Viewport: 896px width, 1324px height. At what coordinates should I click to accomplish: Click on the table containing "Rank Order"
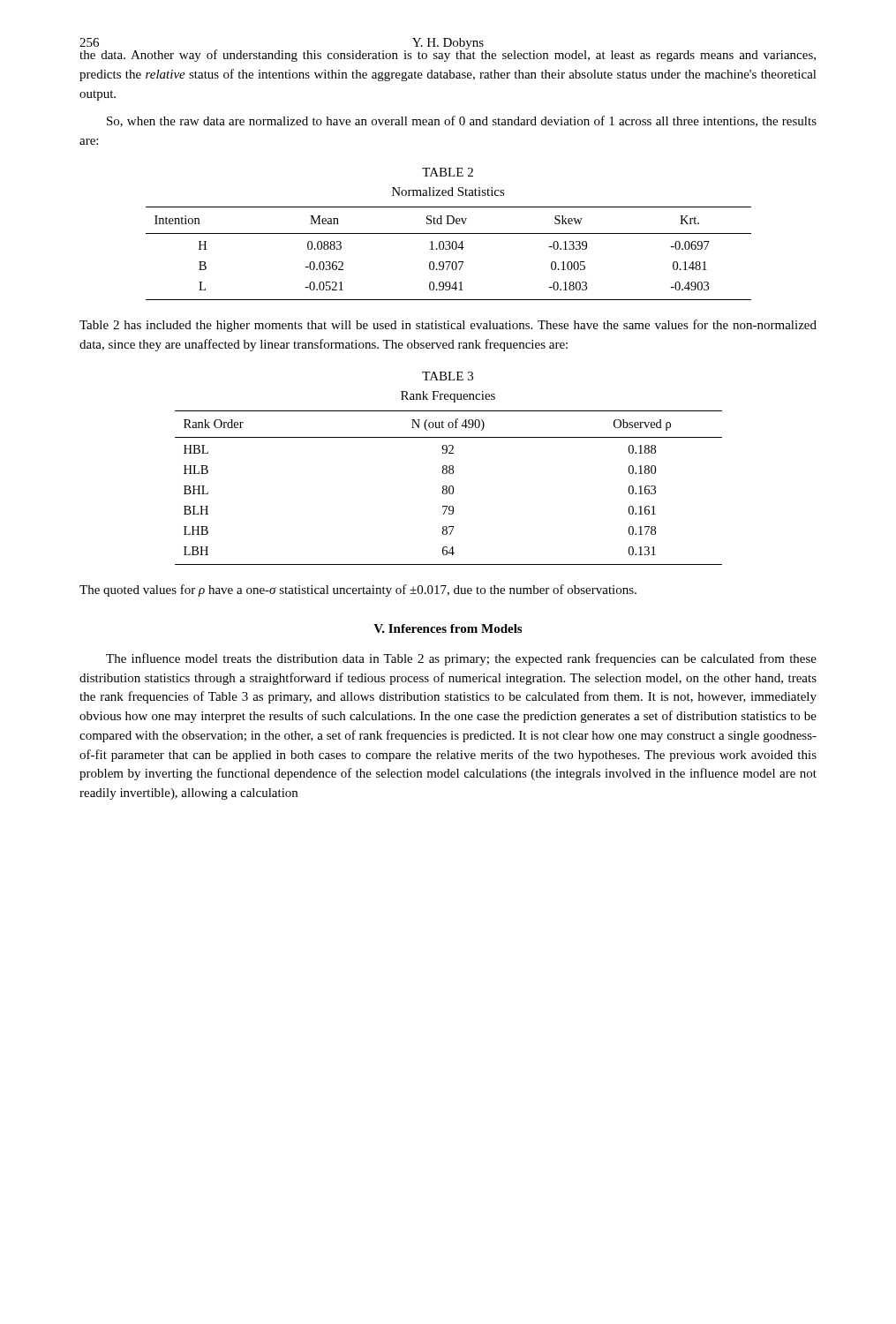pyautogui.click(x=448, y=488)
